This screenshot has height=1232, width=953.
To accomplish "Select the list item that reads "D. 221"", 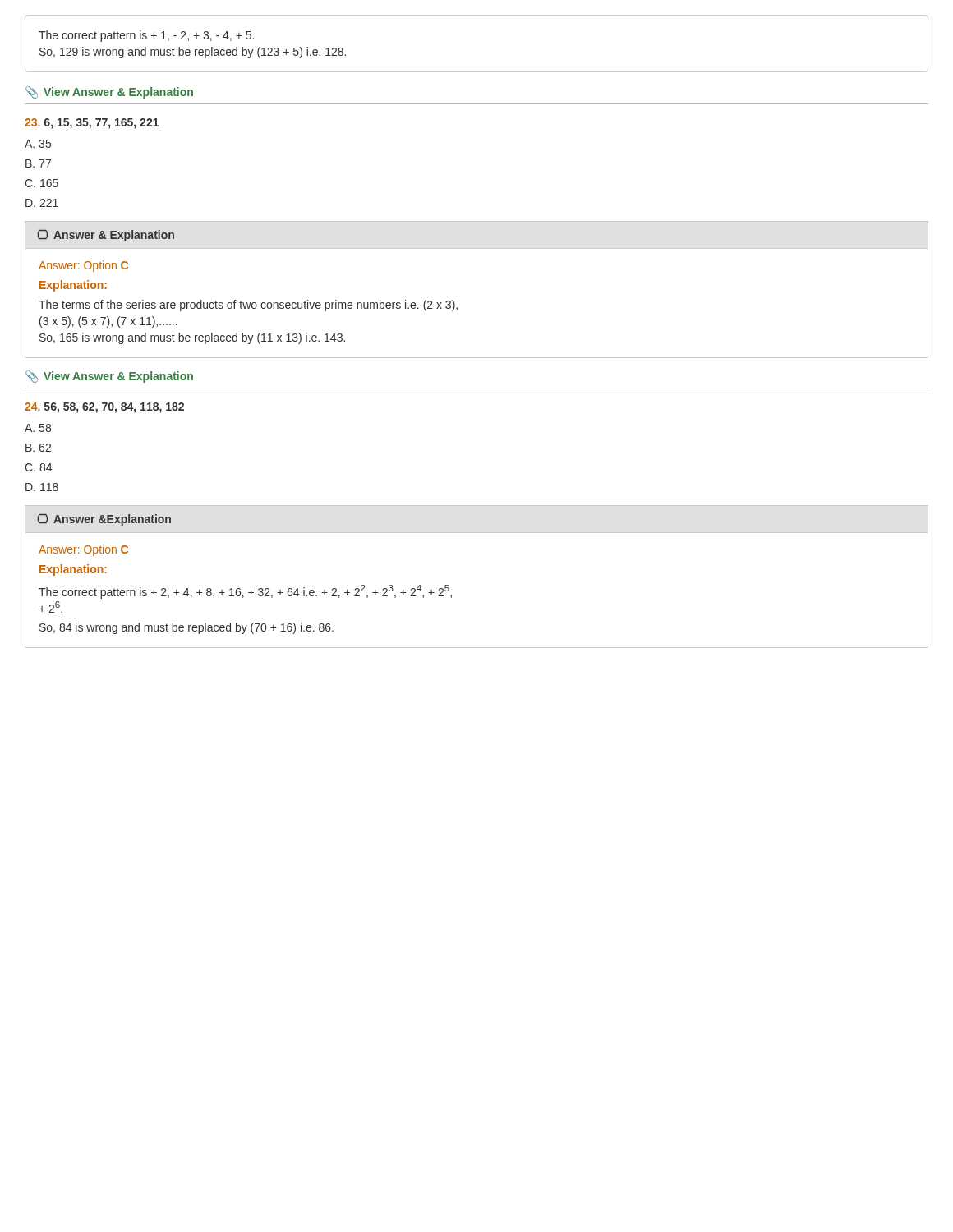I will pos(42,203).
